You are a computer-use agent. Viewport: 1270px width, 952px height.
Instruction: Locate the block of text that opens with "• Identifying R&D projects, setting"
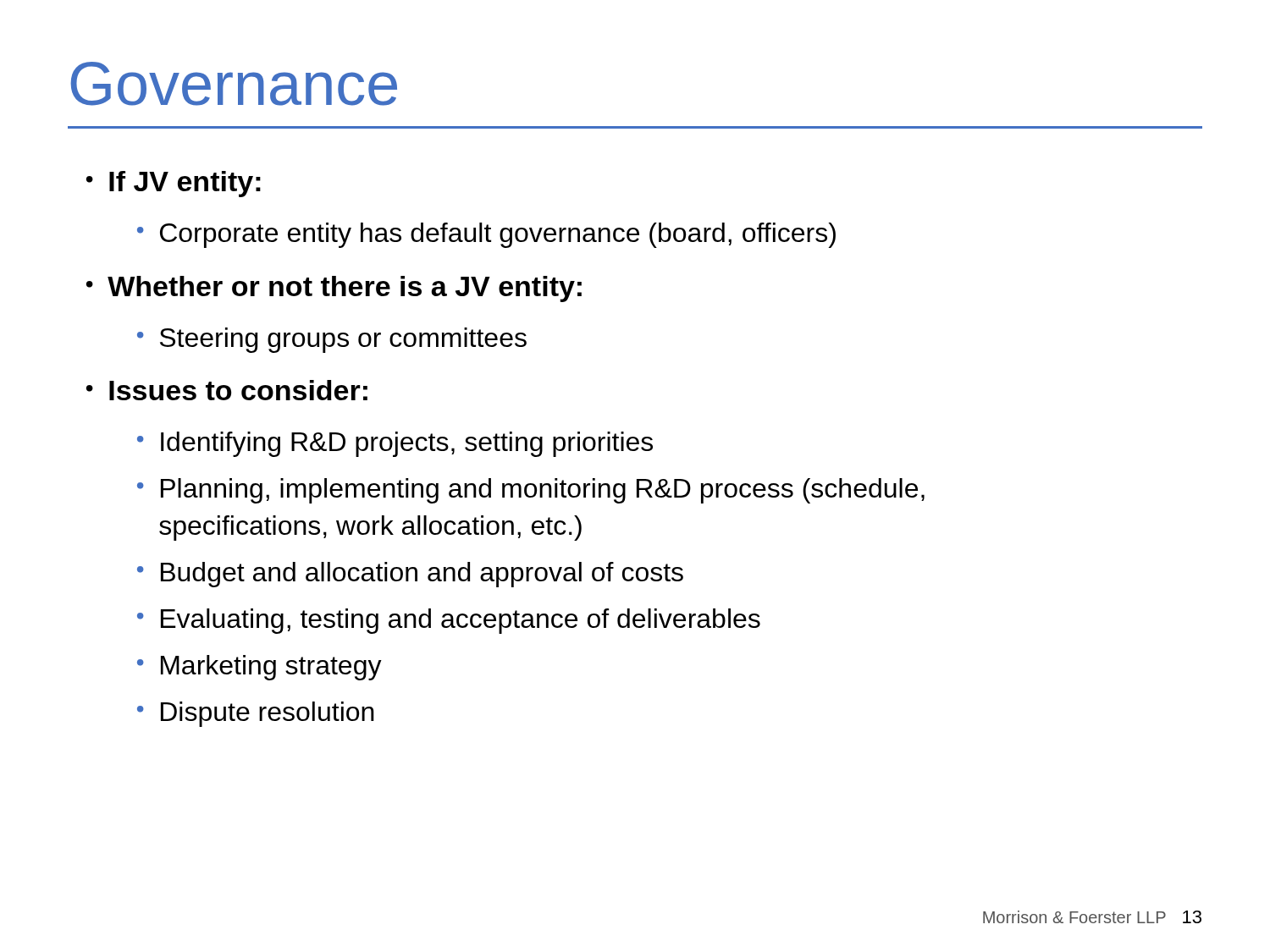(x=395, y=442)
